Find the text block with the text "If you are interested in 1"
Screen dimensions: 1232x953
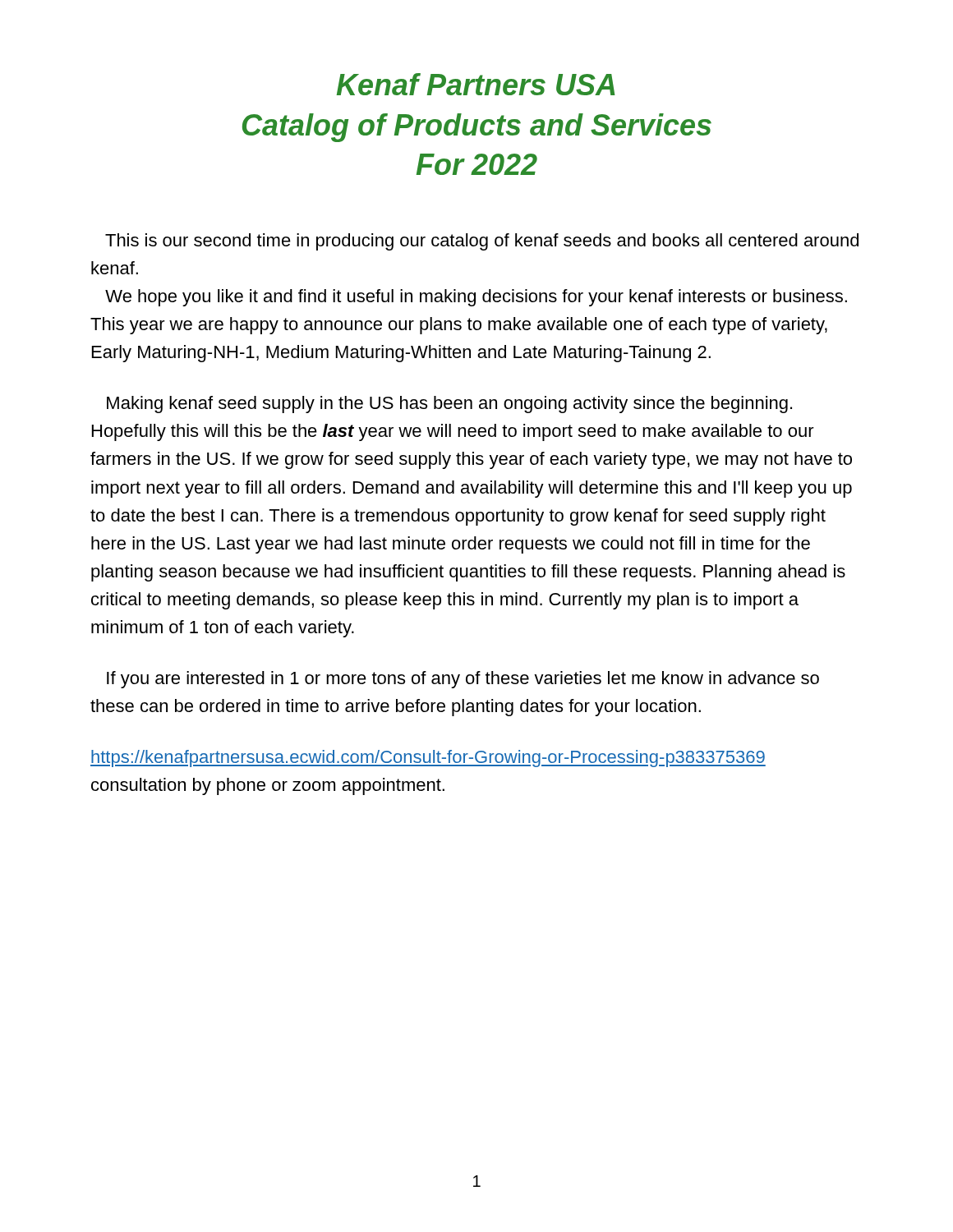pyautogui.click(x=455, y=692)
